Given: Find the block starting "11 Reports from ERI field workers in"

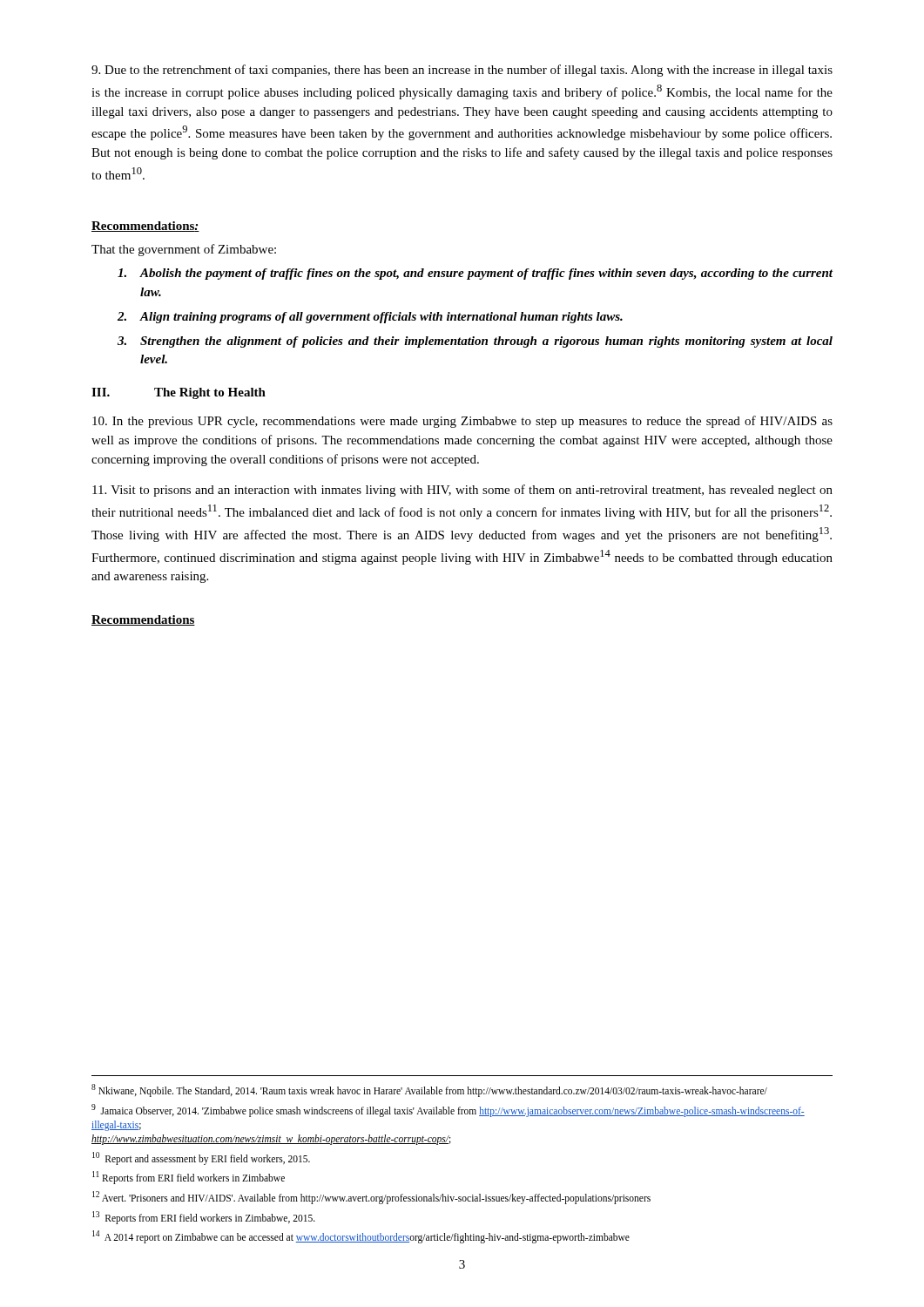Looking at the screenshot, I should [188, 1176].
